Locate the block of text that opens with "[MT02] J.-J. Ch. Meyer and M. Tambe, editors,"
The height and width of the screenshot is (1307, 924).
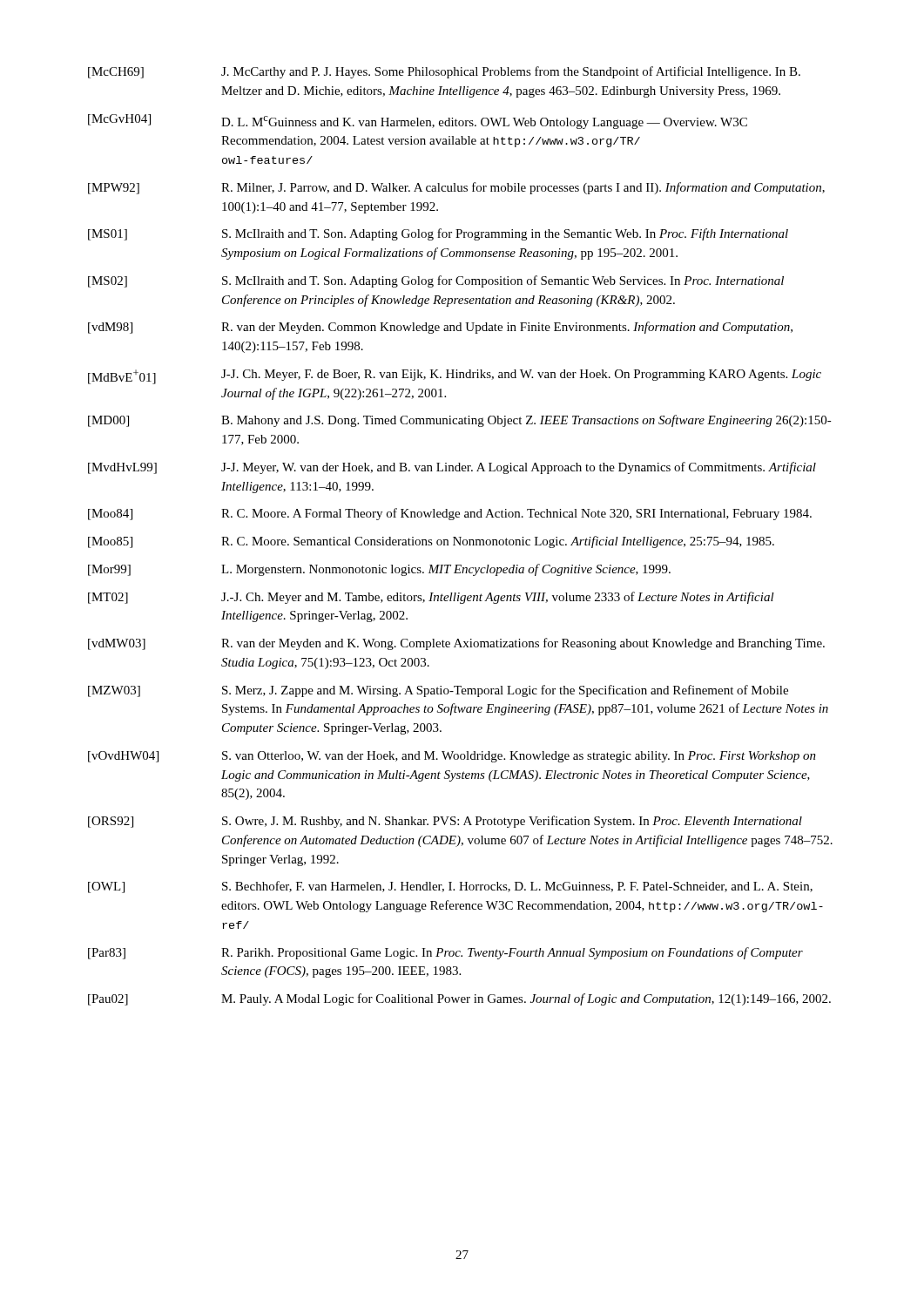pyautogui.click(x=462, y=607)
